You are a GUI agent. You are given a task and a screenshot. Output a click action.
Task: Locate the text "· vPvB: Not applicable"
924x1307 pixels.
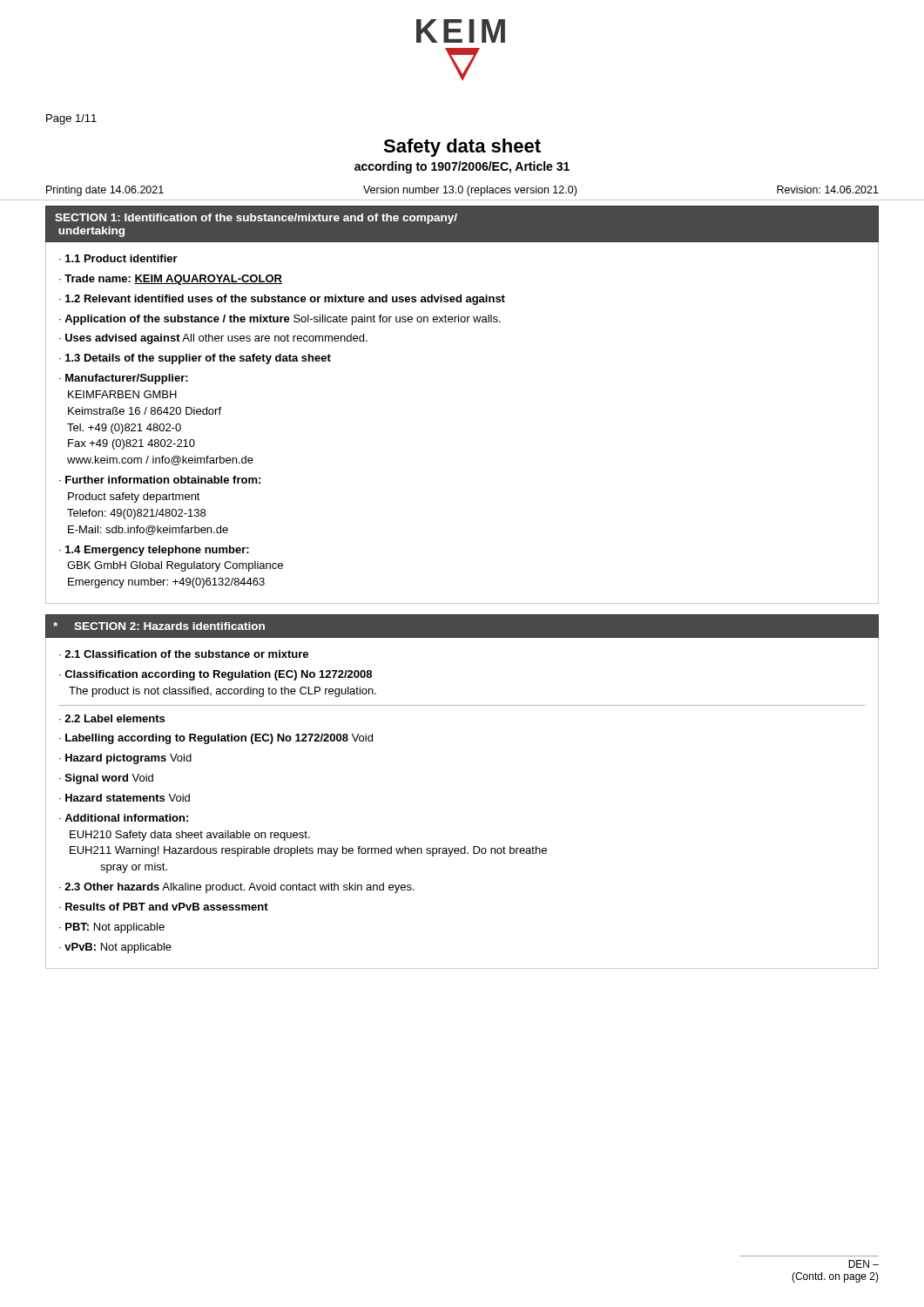[x=115, y=946]
